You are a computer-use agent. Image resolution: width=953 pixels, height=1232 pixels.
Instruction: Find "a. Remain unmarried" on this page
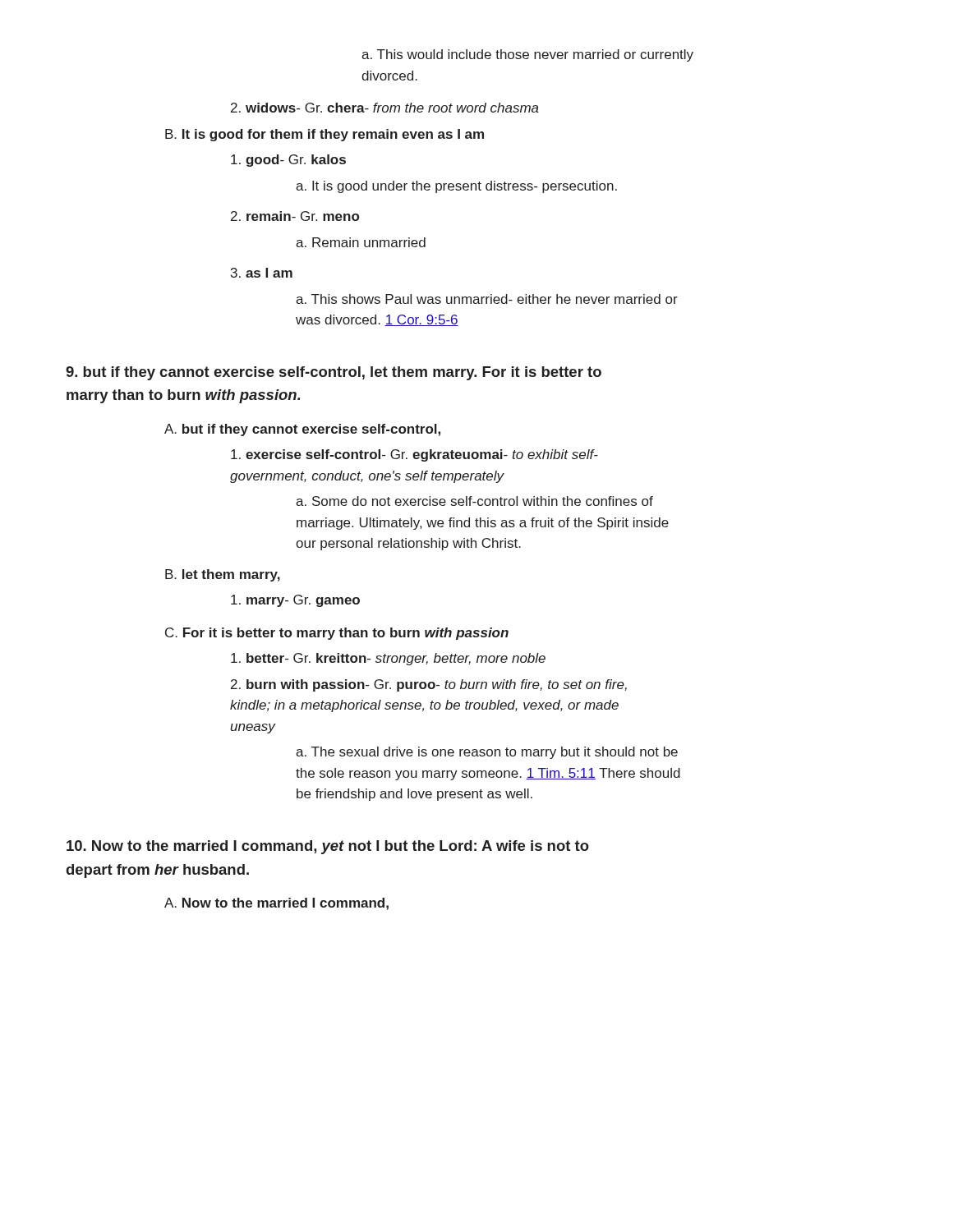coord(361,242)
